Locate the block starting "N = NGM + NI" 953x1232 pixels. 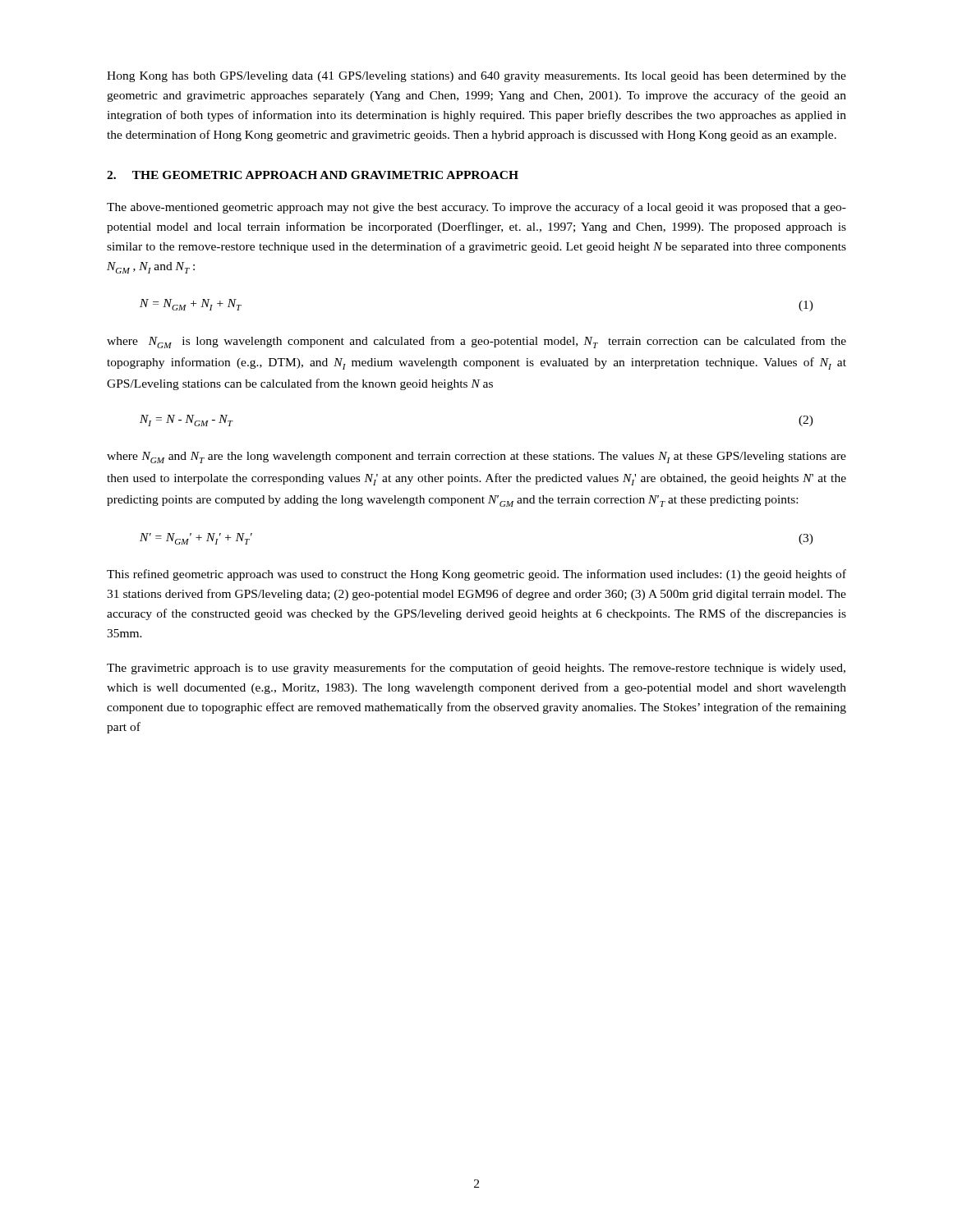pos(193,305)
